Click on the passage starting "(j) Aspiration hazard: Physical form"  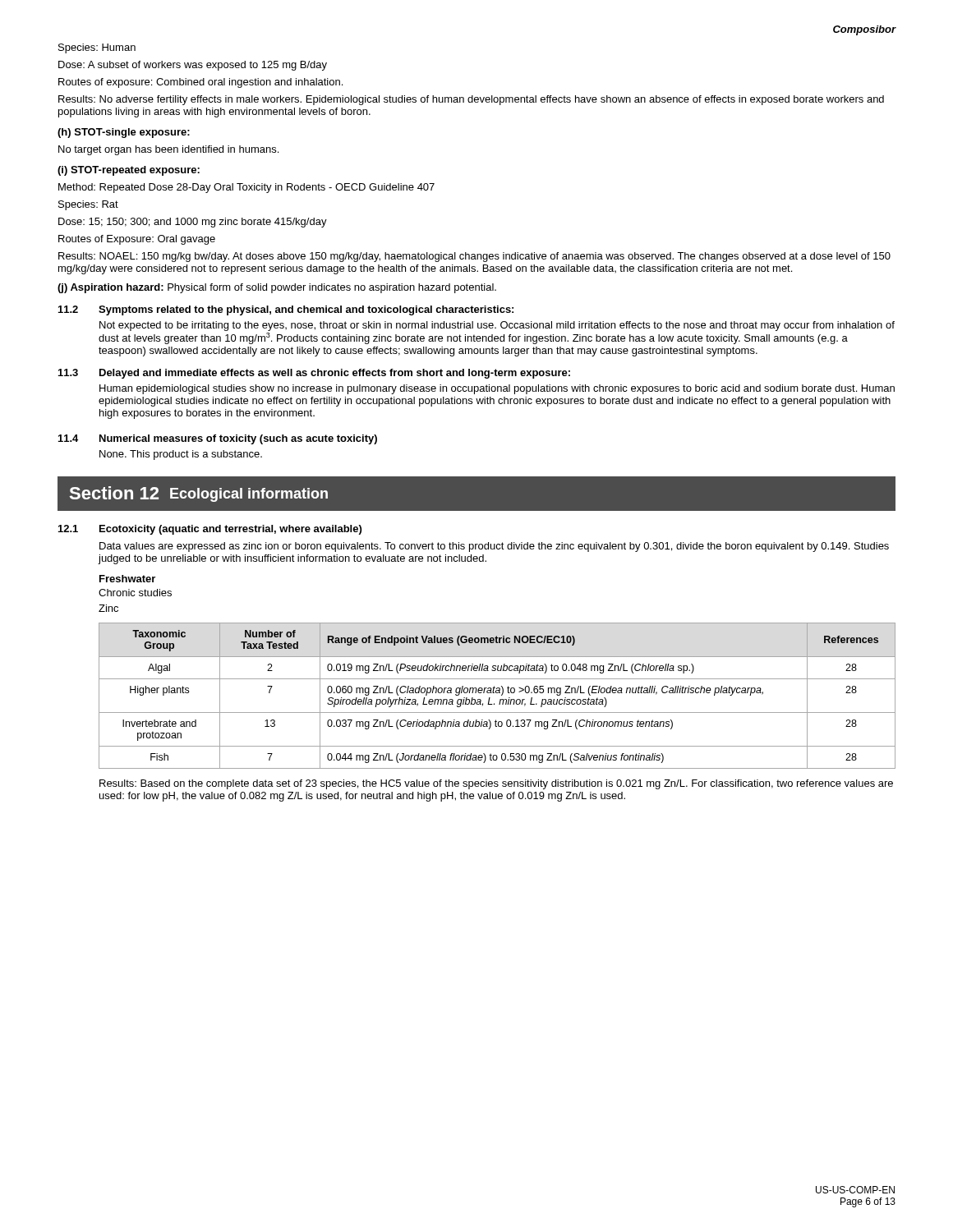[476, 287]
